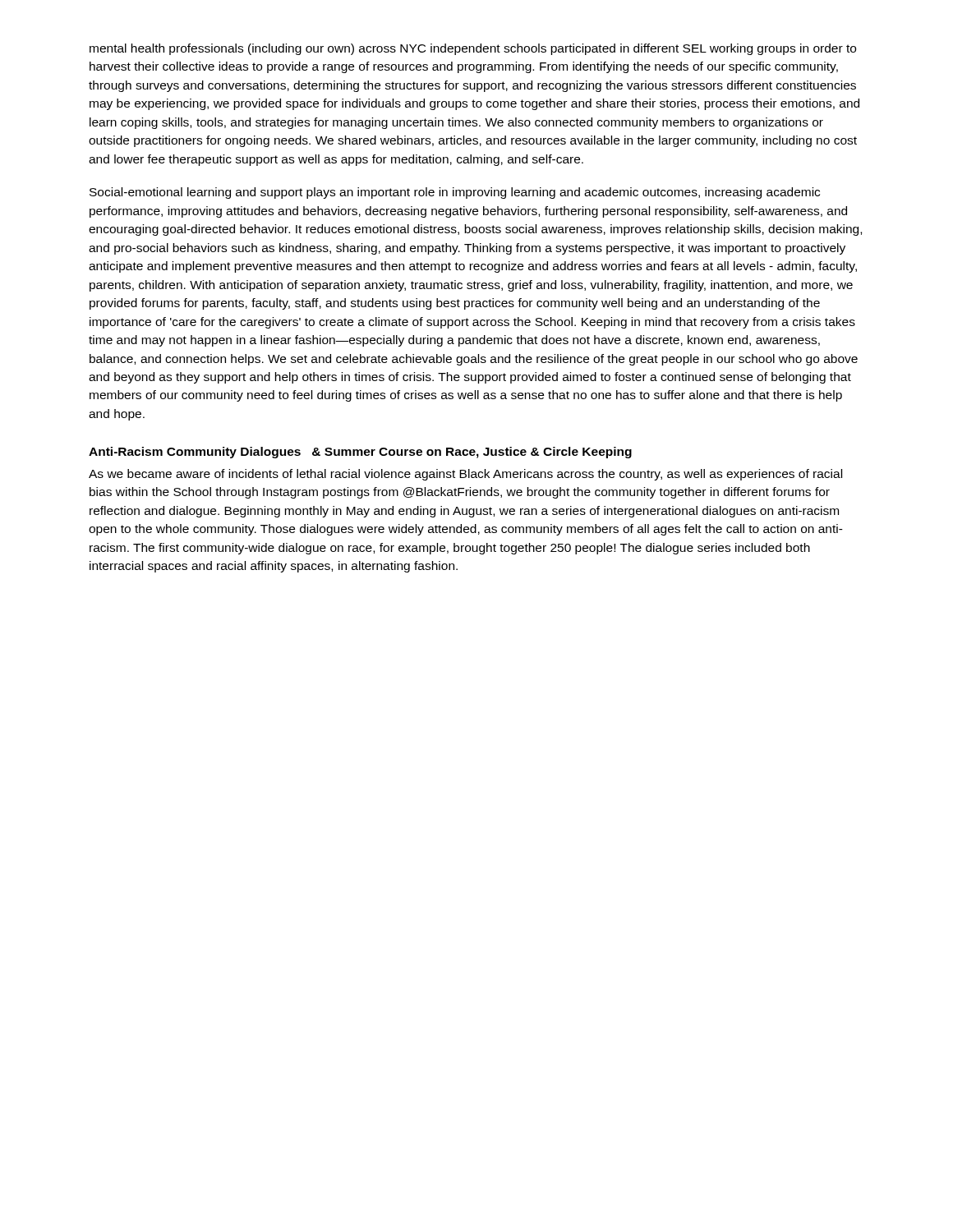Image resolution: width=953 pixels, height=1232 pixels.
Task: Find the section header on this page that starts "Anti-Racism Community Dialogues &"
Action: click(360, 452)
